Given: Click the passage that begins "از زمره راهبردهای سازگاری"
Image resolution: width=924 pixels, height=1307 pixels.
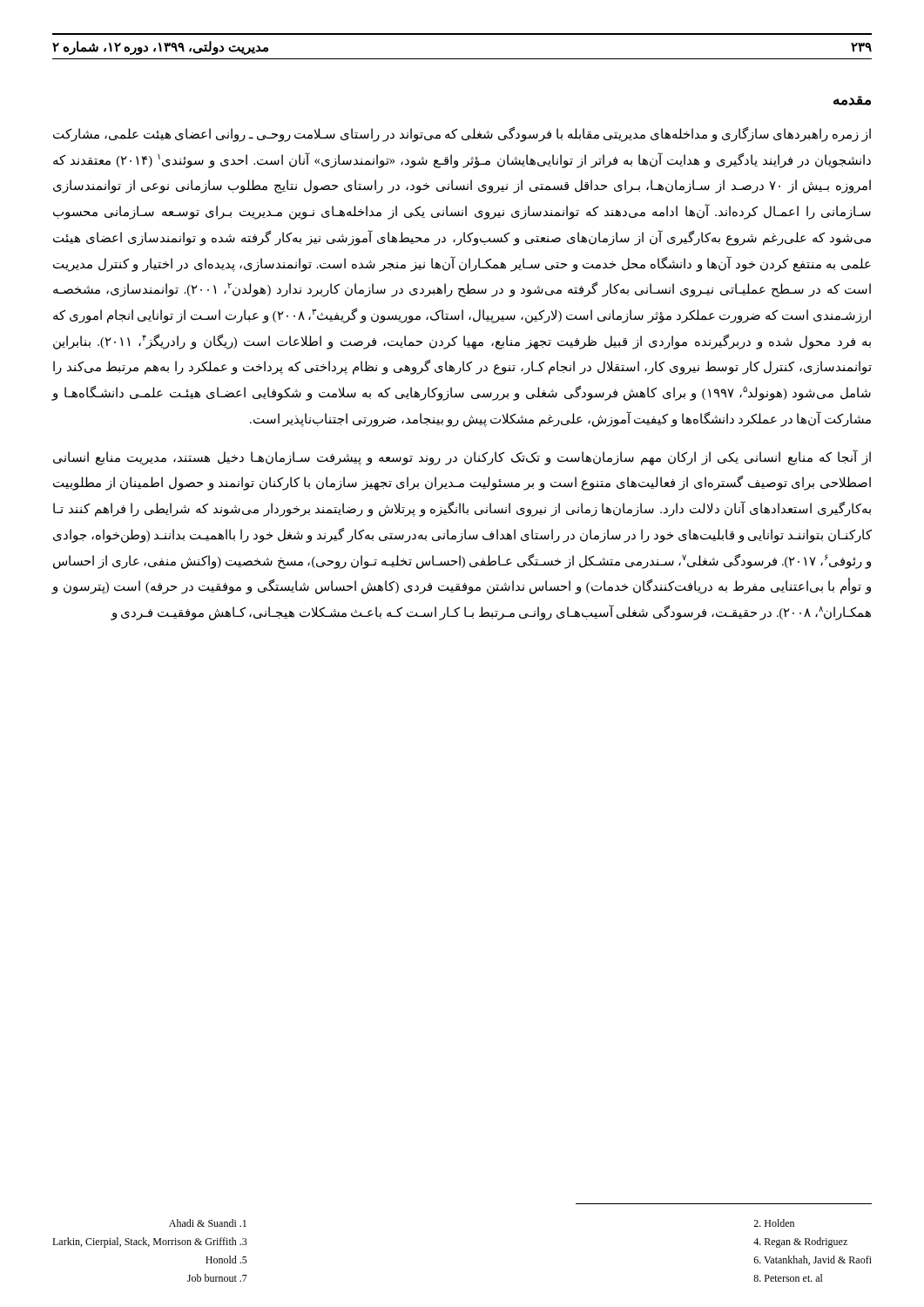Looking at the screenshot, I should pyautogui.click(x=462, y=374).
